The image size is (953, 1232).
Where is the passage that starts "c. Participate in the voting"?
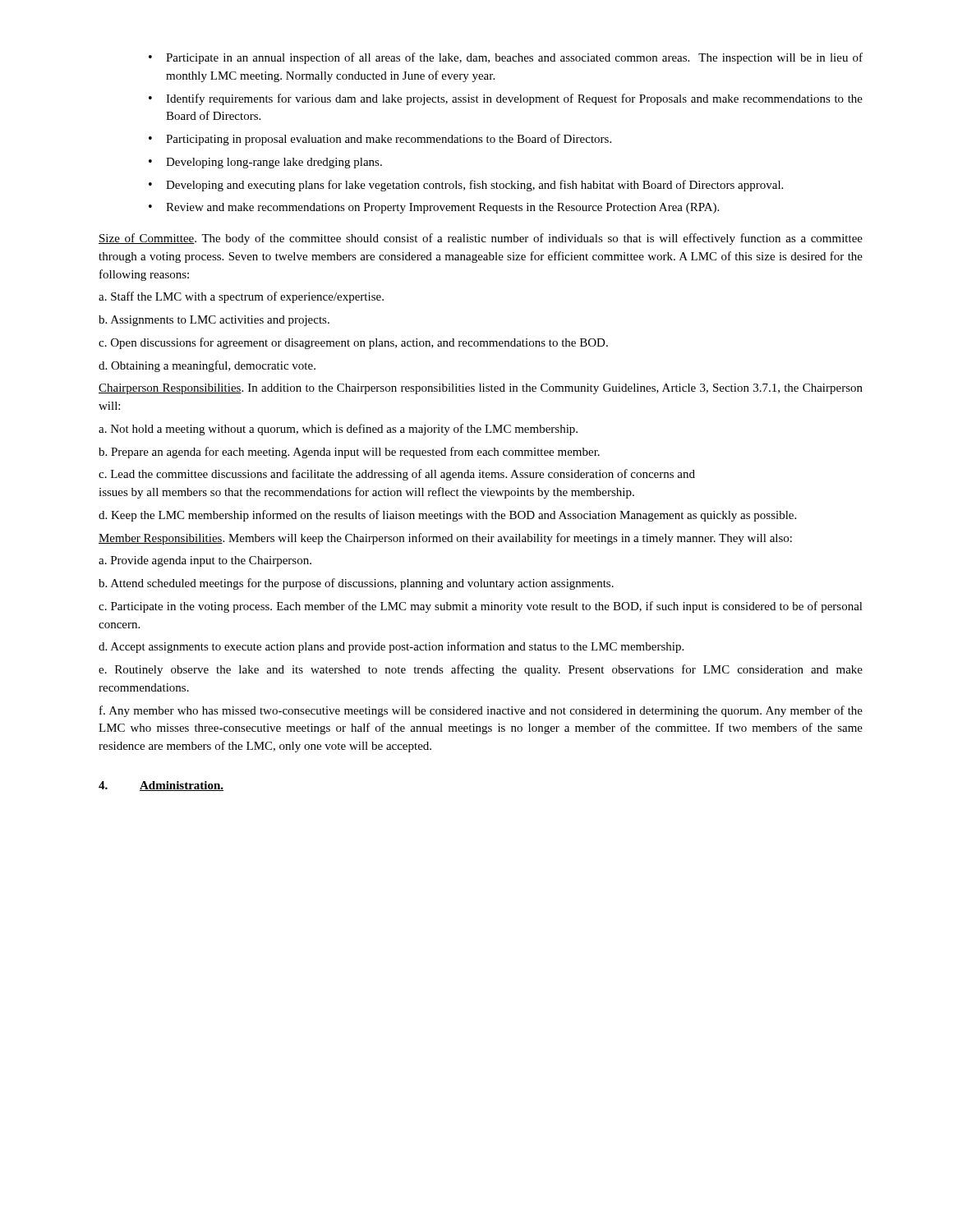[481, 615]
